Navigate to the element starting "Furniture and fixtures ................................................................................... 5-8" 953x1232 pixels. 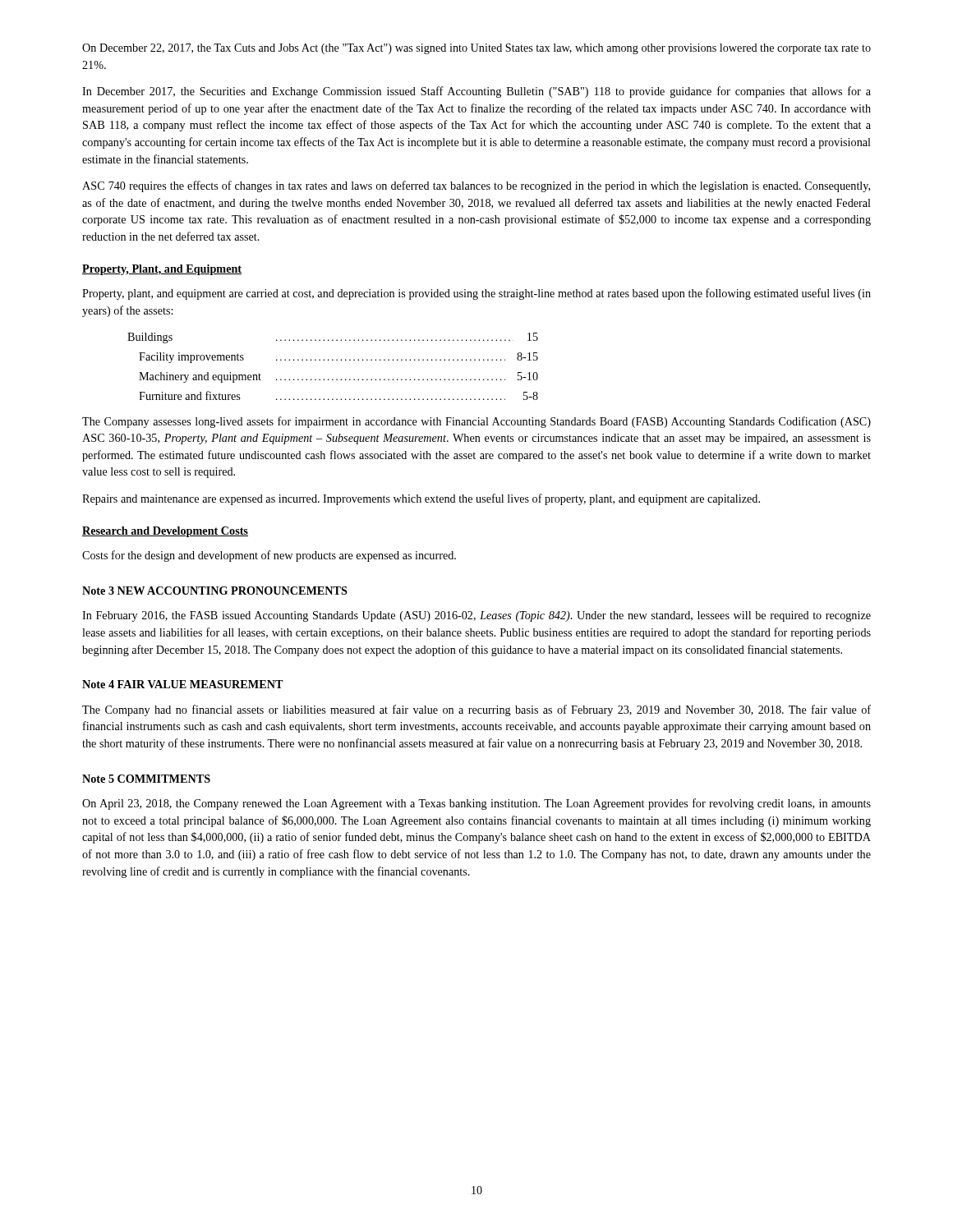click(339, 396)
